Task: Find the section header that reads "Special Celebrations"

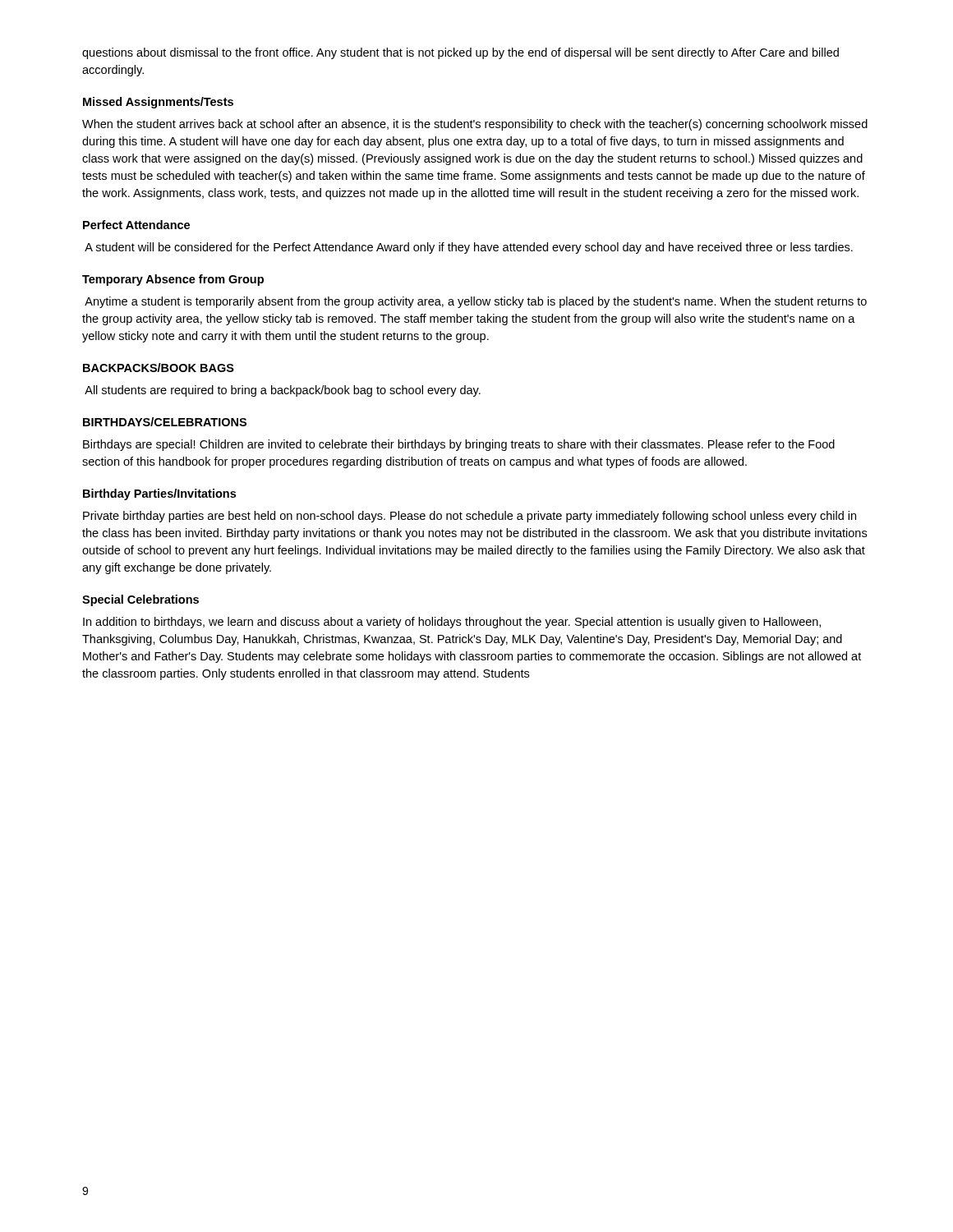Action: pyautogui.click(x=141, y=600)
